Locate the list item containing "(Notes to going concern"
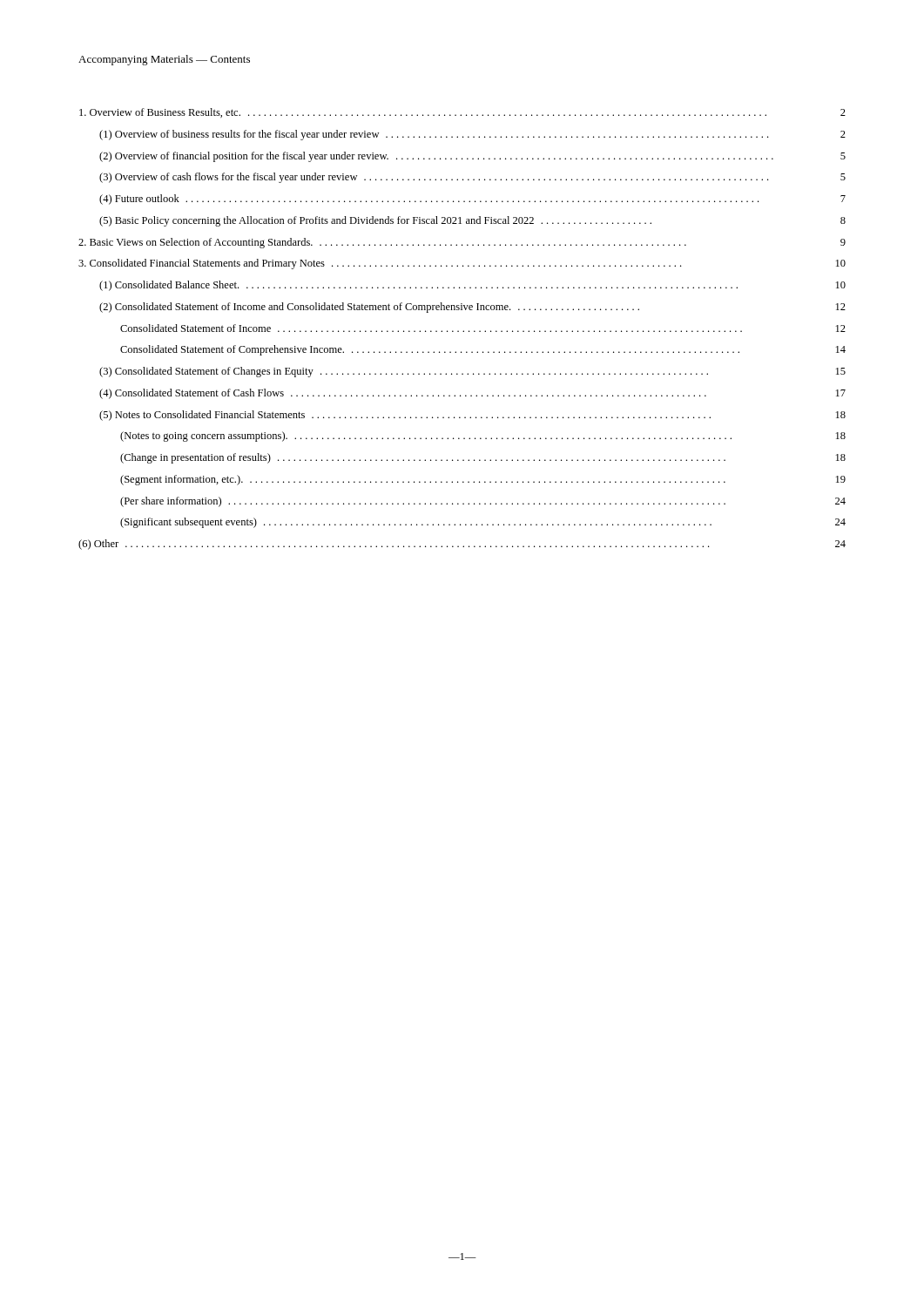 pyautogui.click(x=483, y=436)
